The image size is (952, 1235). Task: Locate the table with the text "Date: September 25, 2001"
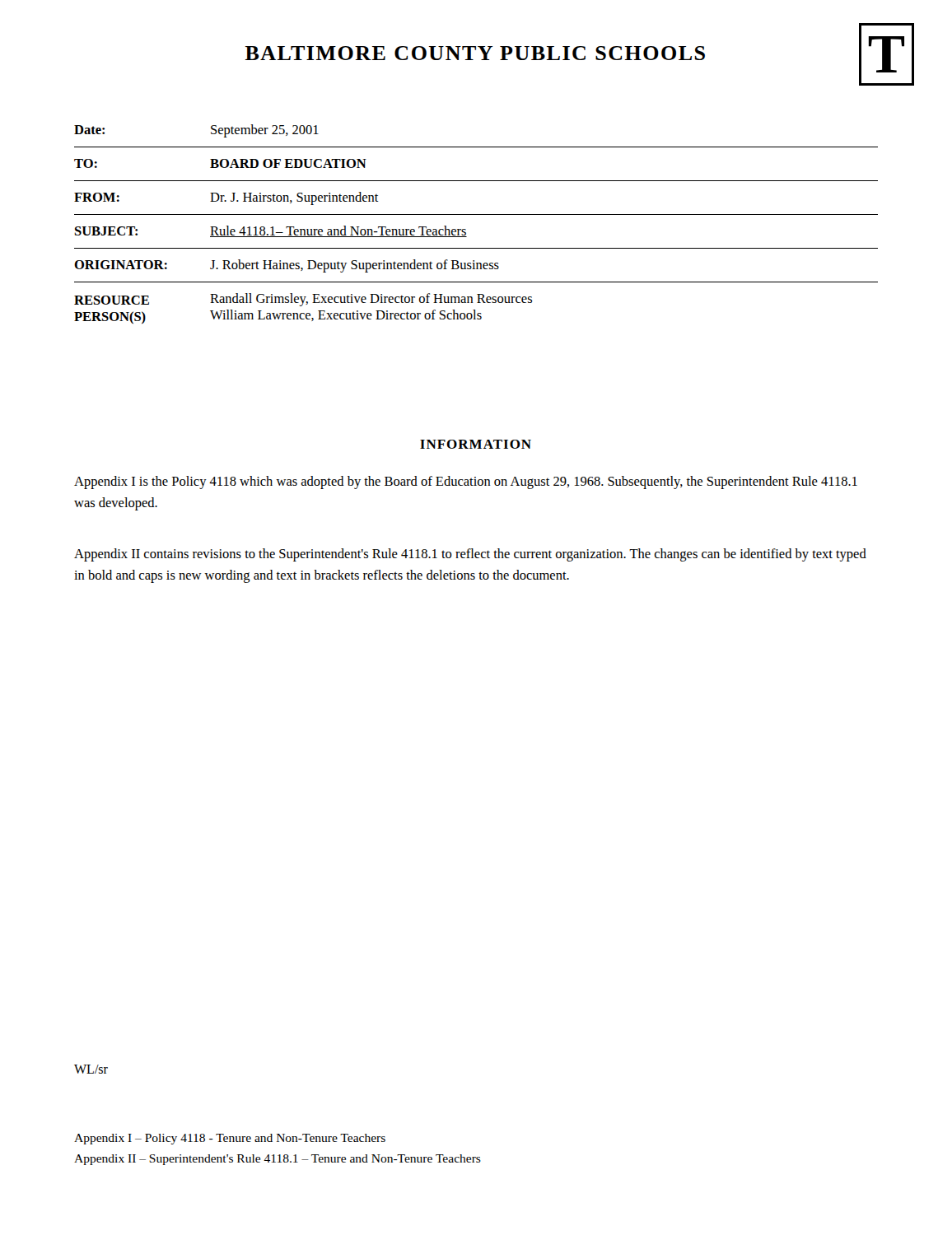pos(476,224)
